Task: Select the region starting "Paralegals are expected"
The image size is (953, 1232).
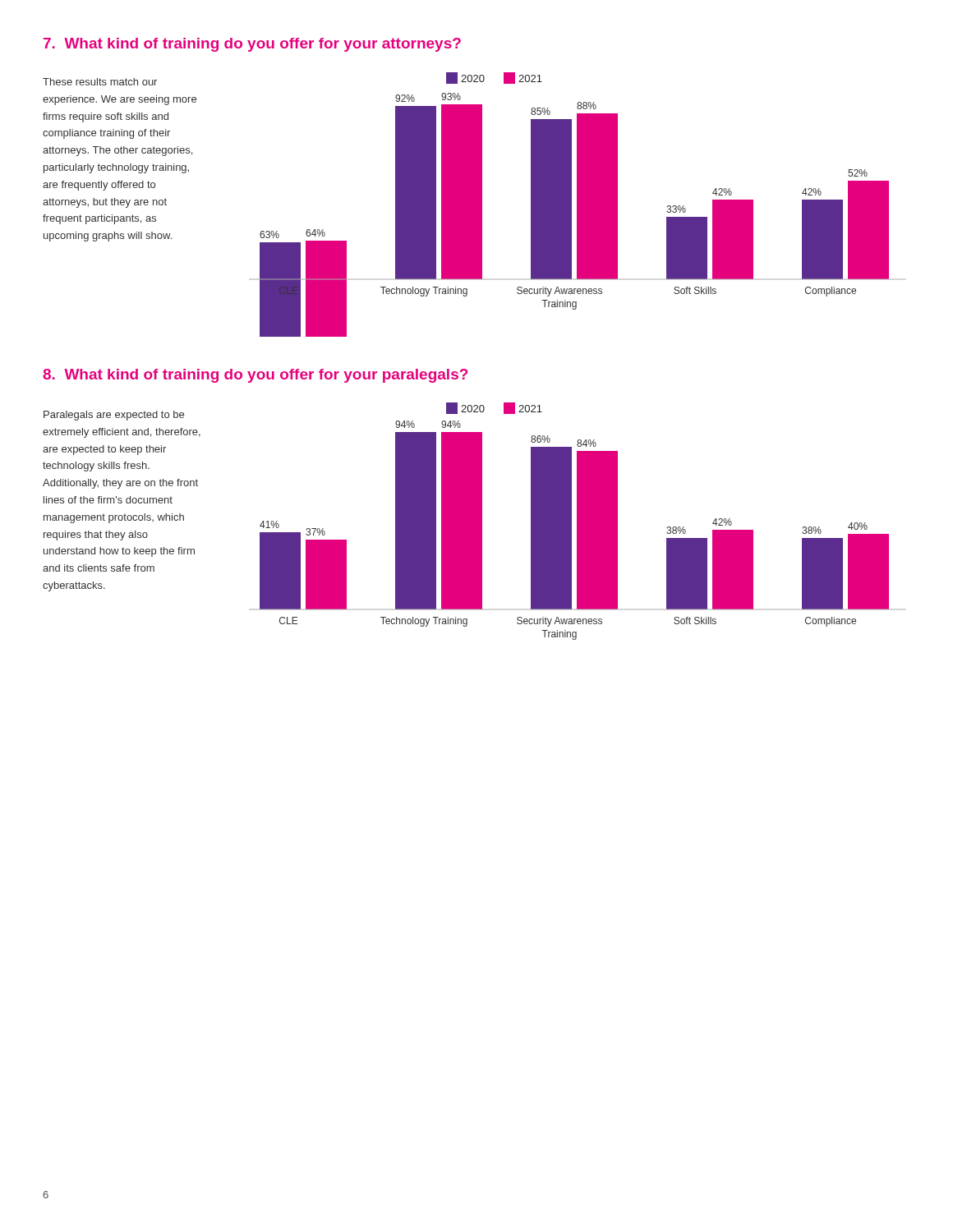Action: coord(122,500)
